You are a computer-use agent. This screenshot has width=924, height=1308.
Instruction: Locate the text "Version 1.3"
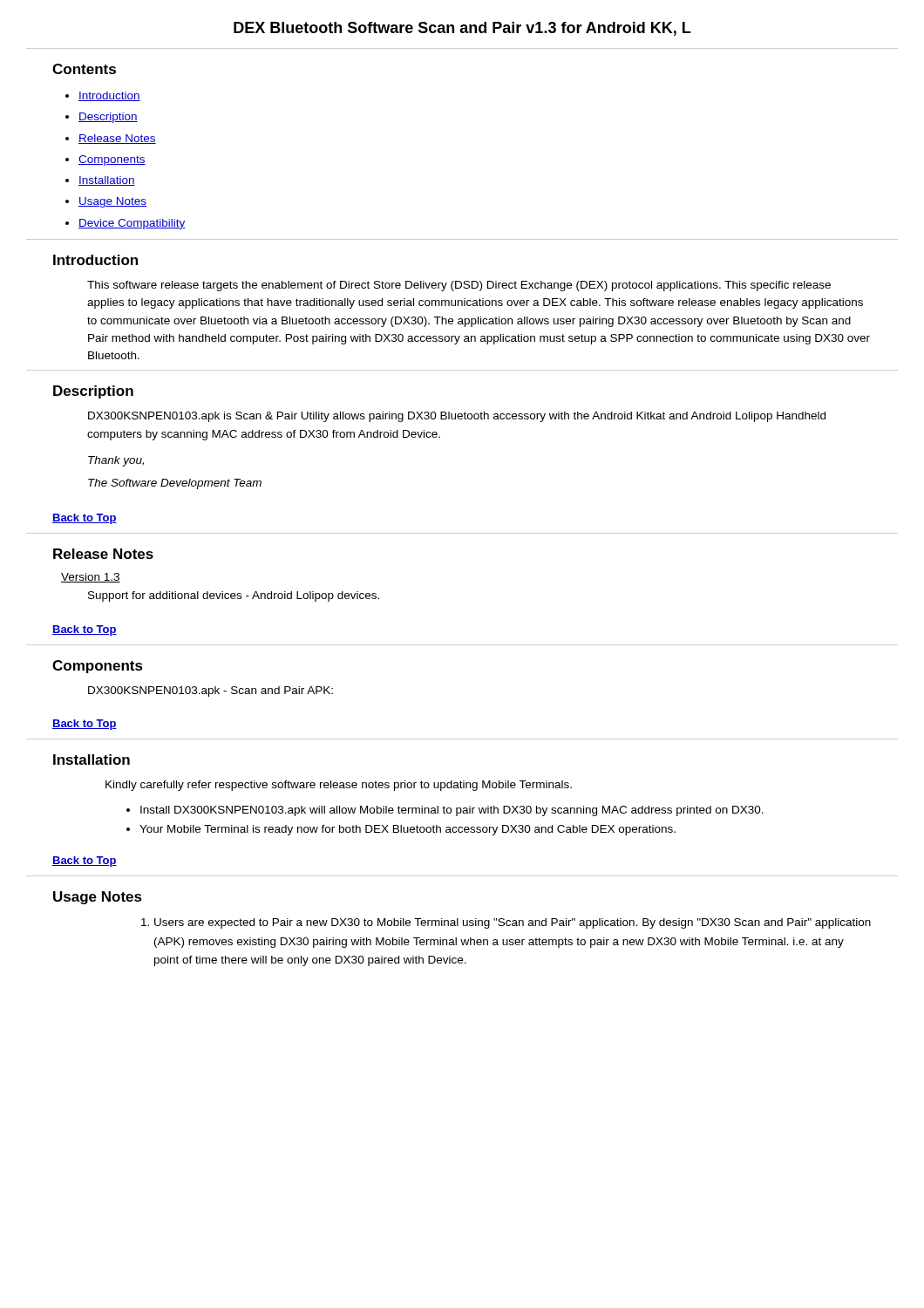click(90, 577)
